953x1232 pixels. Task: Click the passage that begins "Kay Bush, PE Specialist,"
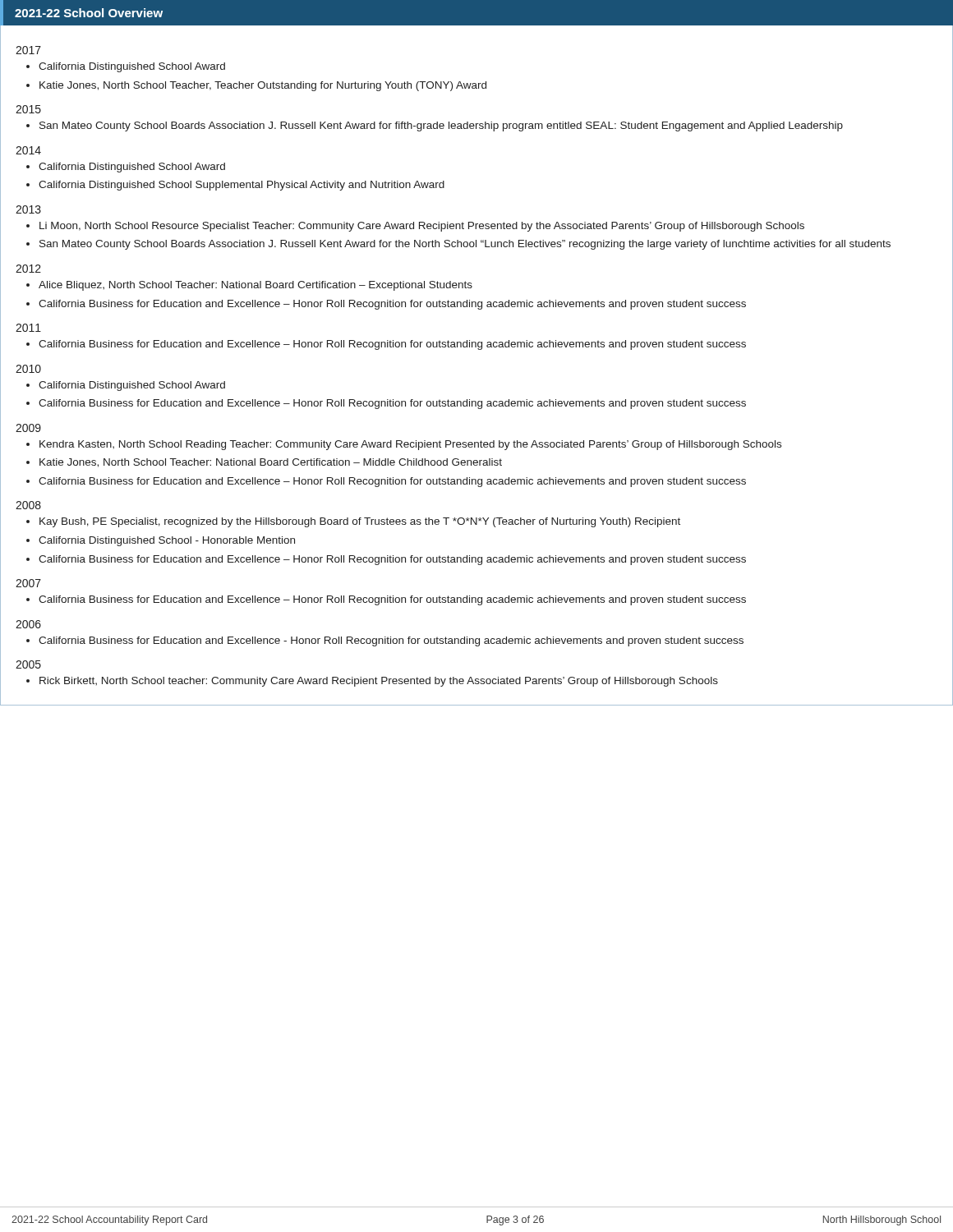360,522
